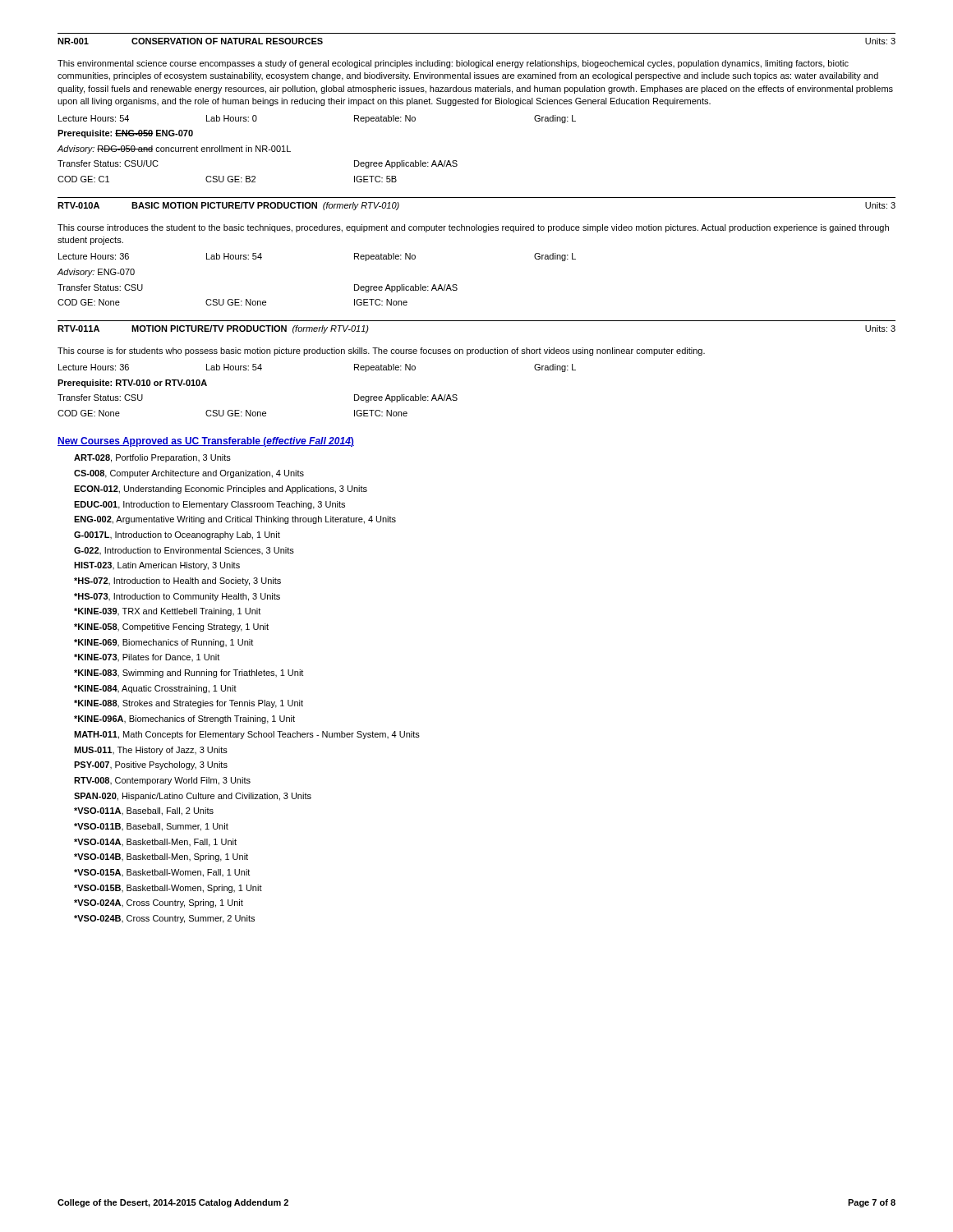
Task: Find the list item that reads "*VSO-015B, Basketball-Women, Spring, 1"
Action: [168, 888]
